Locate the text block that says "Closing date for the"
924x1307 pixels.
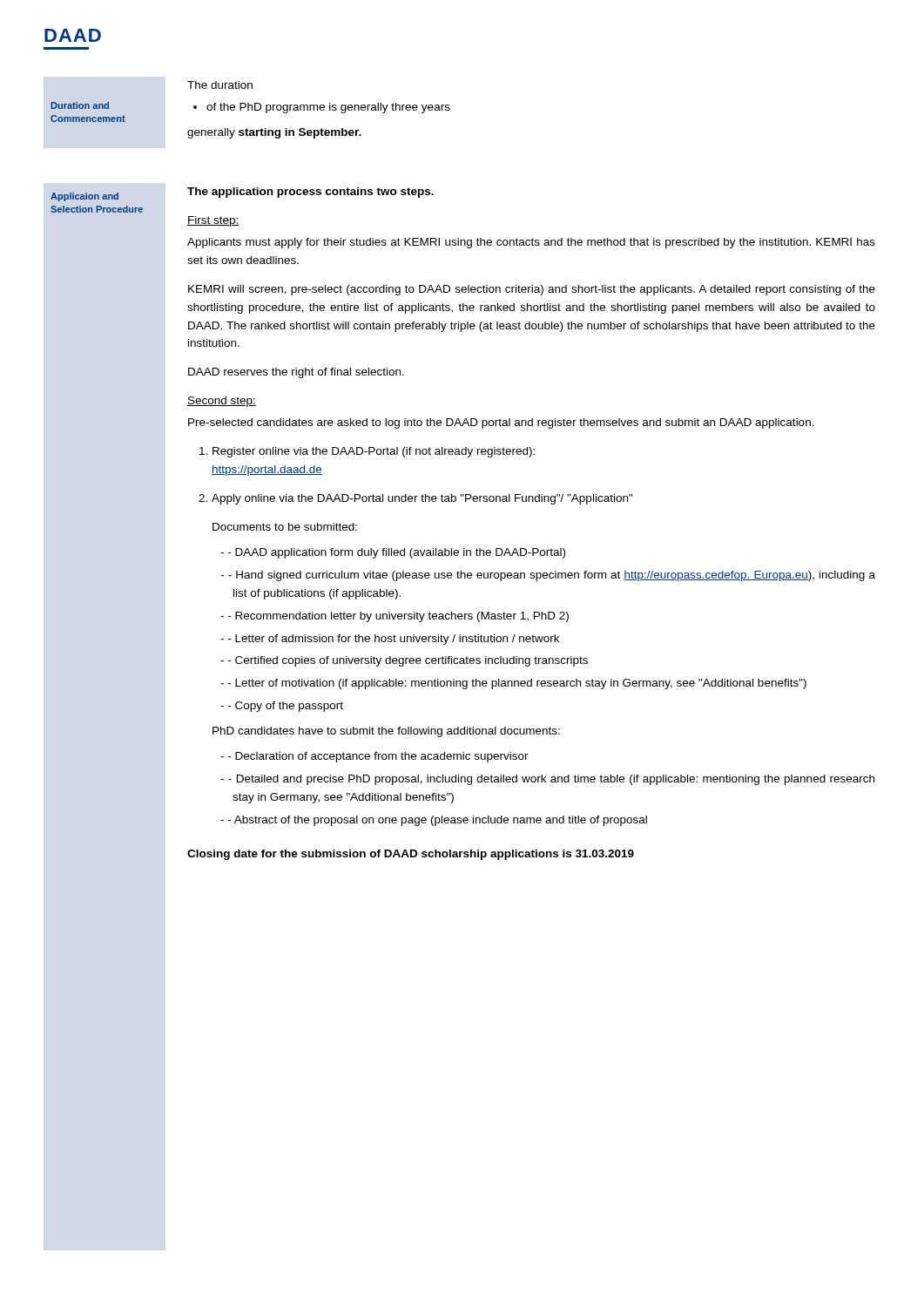point(531,854)
